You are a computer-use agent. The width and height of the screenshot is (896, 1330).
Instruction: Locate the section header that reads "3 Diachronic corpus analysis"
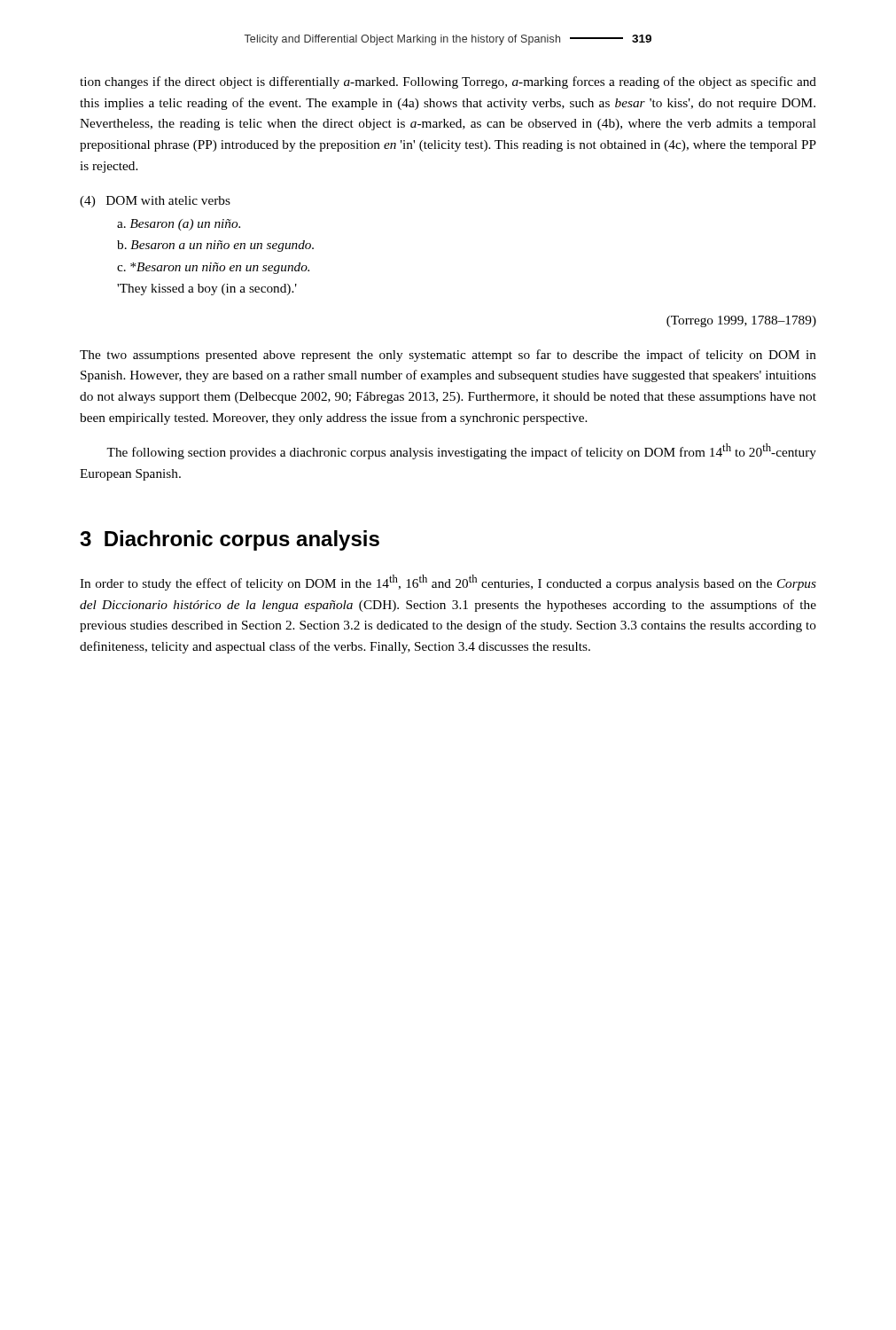(x=230, y=539)
